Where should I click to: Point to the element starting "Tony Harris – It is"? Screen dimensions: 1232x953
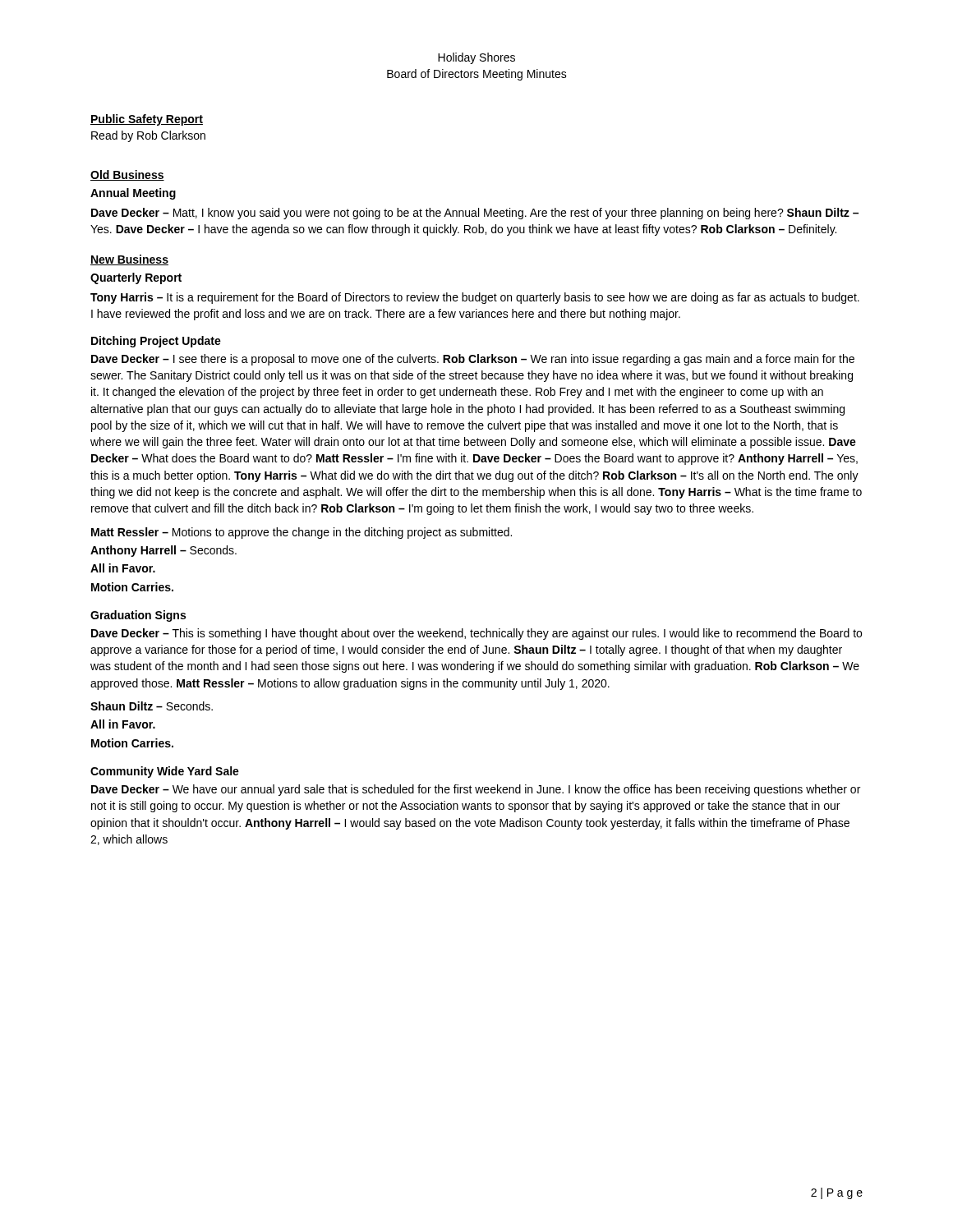click(x=476, y=306)
